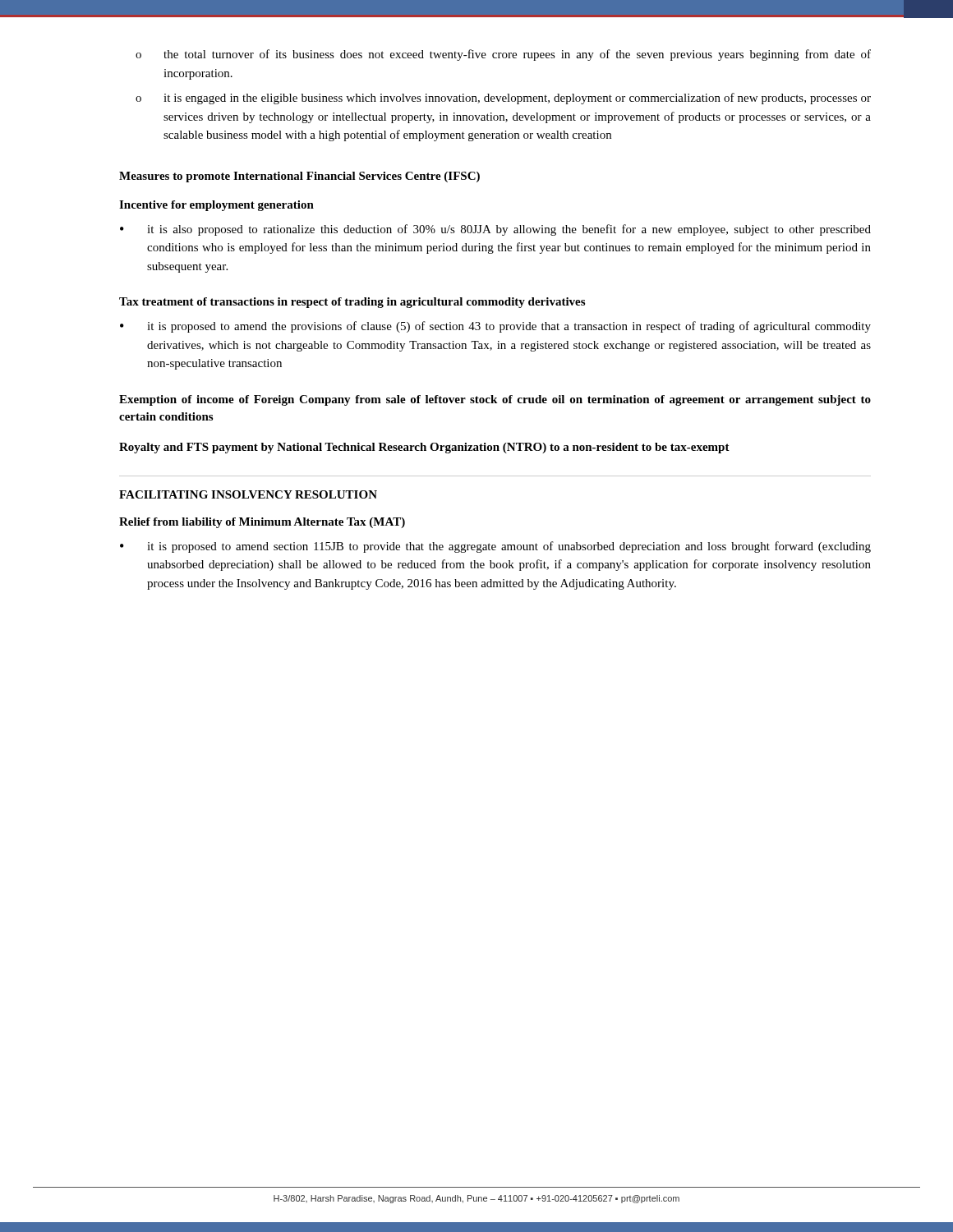Click on the block starting "Relief from liability"
The height and width of the screenshot is (1232, 953).
tap(262, 521)
